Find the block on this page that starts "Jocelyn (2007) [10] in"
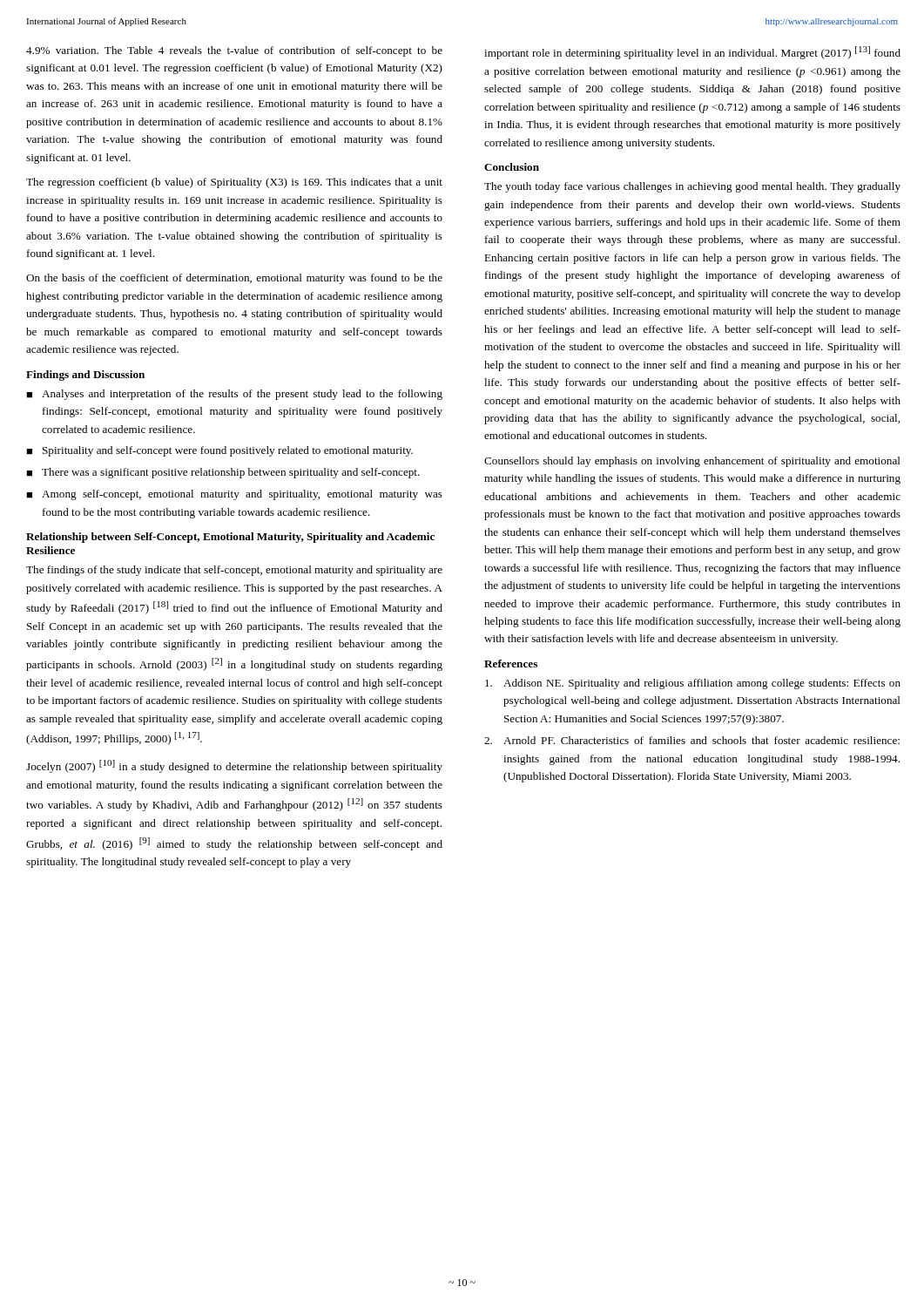Image resolution: width=924 pixels, height=1307 pixels. 234,813
